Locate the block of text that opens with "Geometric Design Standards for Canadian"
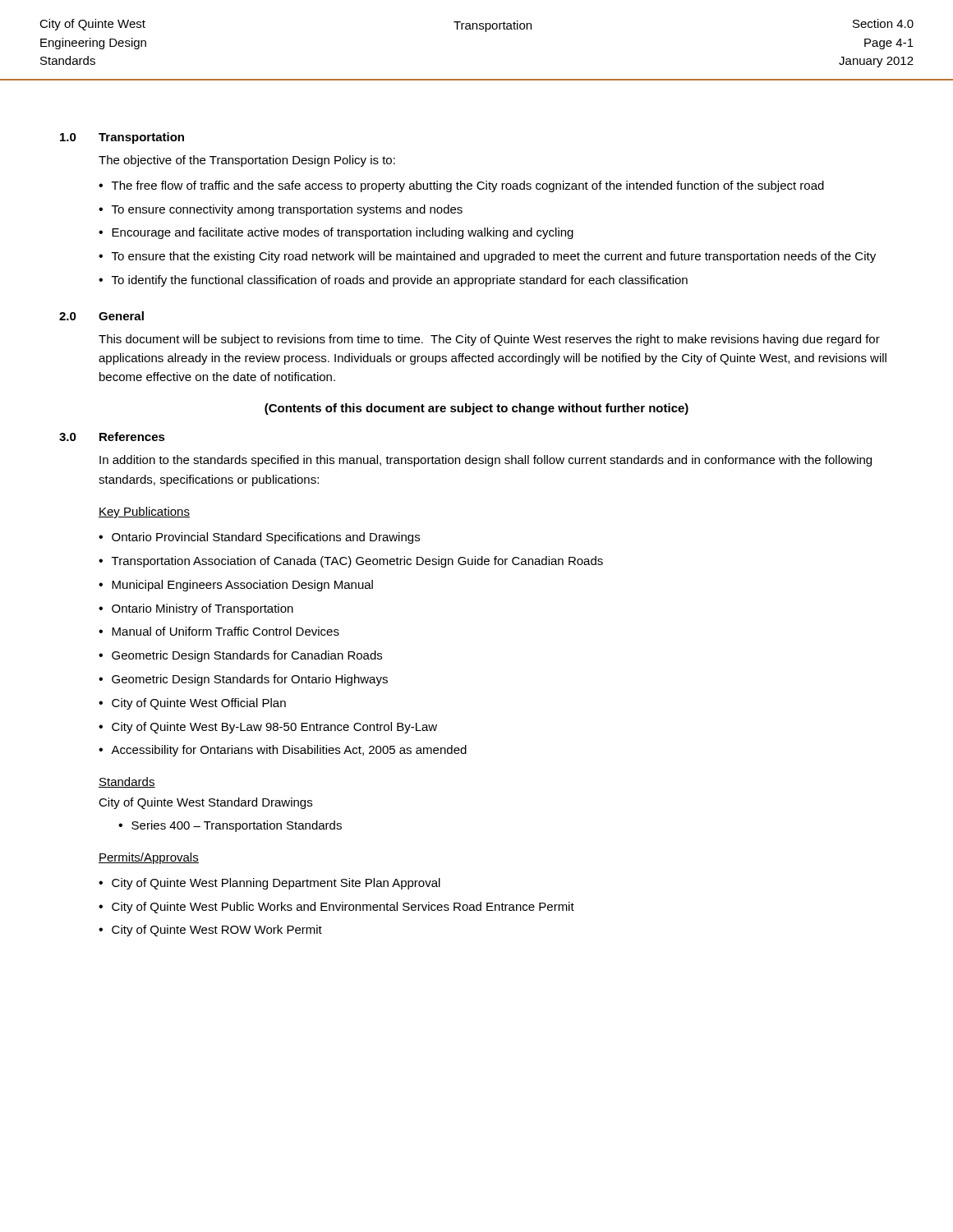 click(x=247, y=655)
